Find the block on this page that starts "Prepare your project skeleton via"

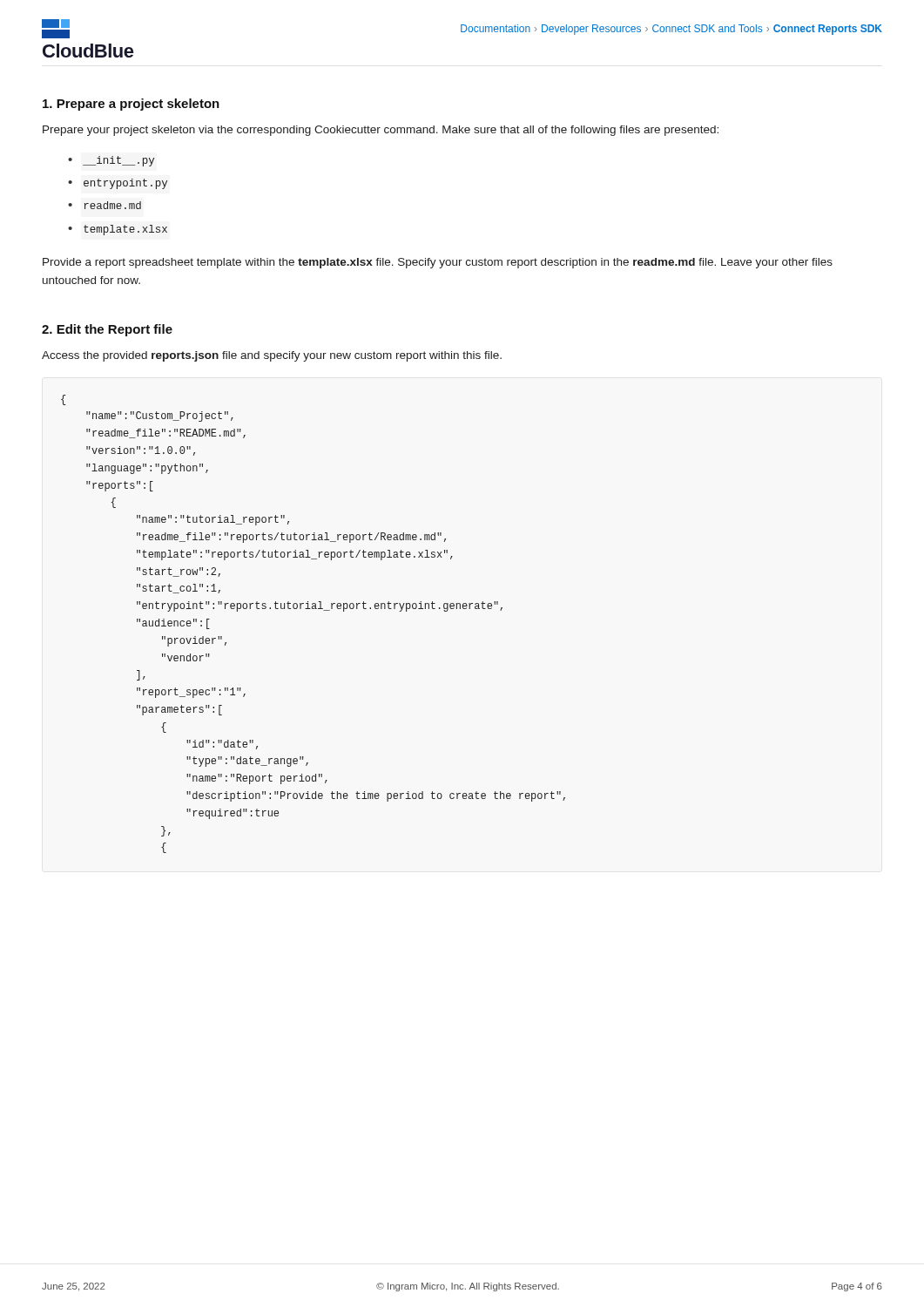pyautogui.click(x=381, y=129)
